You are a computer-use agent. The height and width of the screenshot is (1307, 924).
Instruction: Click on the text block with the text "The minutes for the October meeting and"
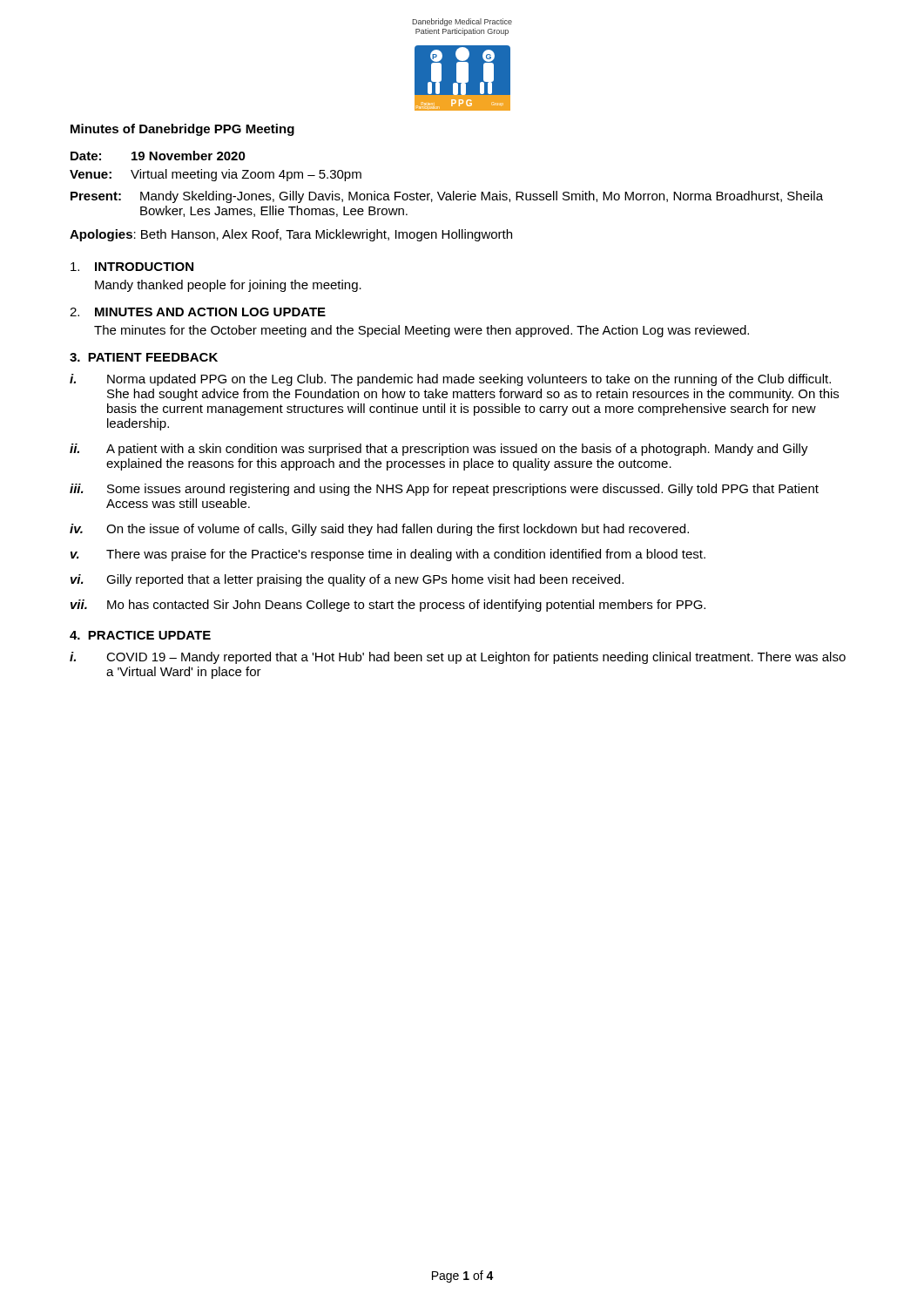(x=422, y=329)
